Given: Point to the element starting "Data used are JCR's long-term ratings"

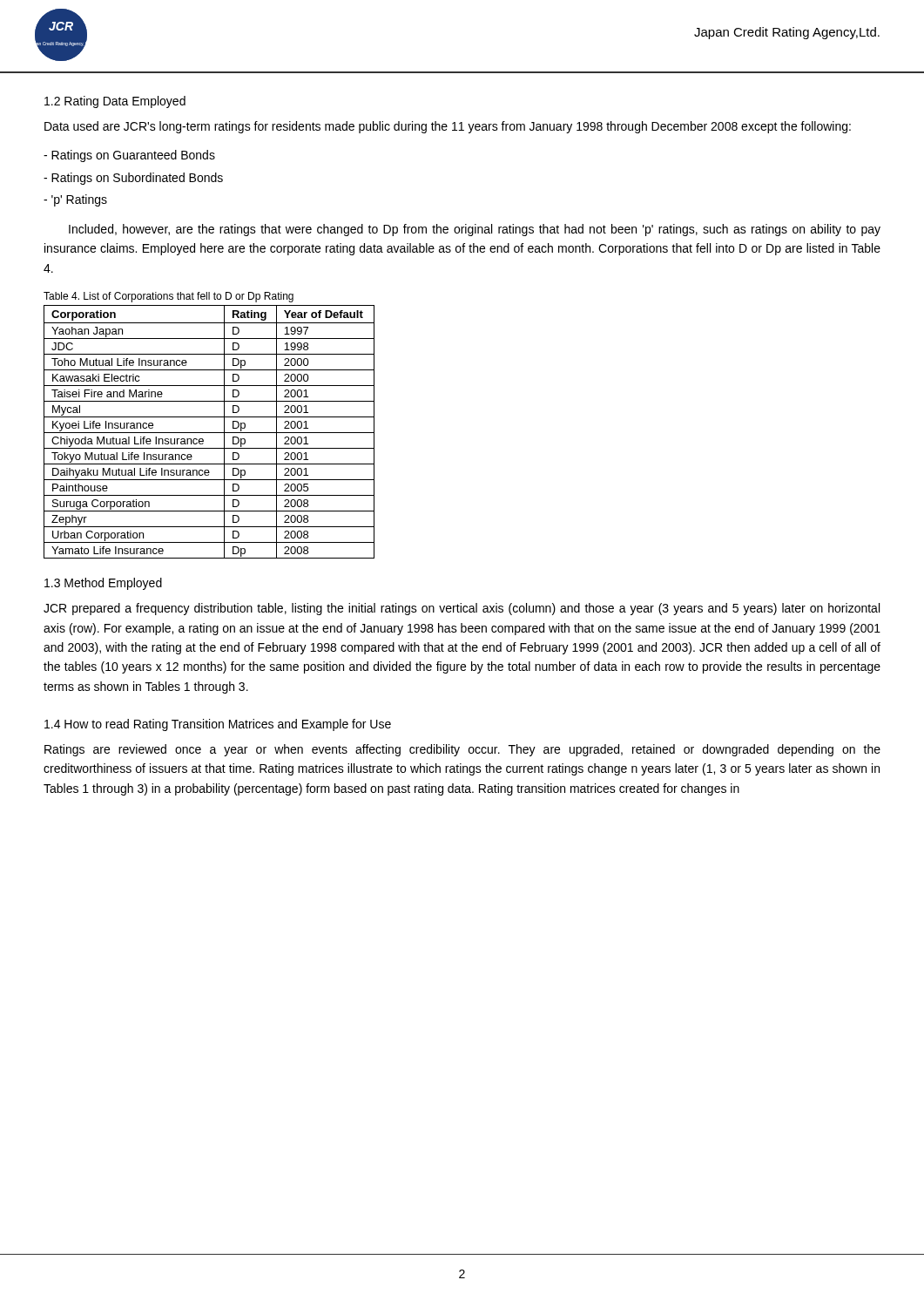Looking at the screenshot, I should (448, 126).
